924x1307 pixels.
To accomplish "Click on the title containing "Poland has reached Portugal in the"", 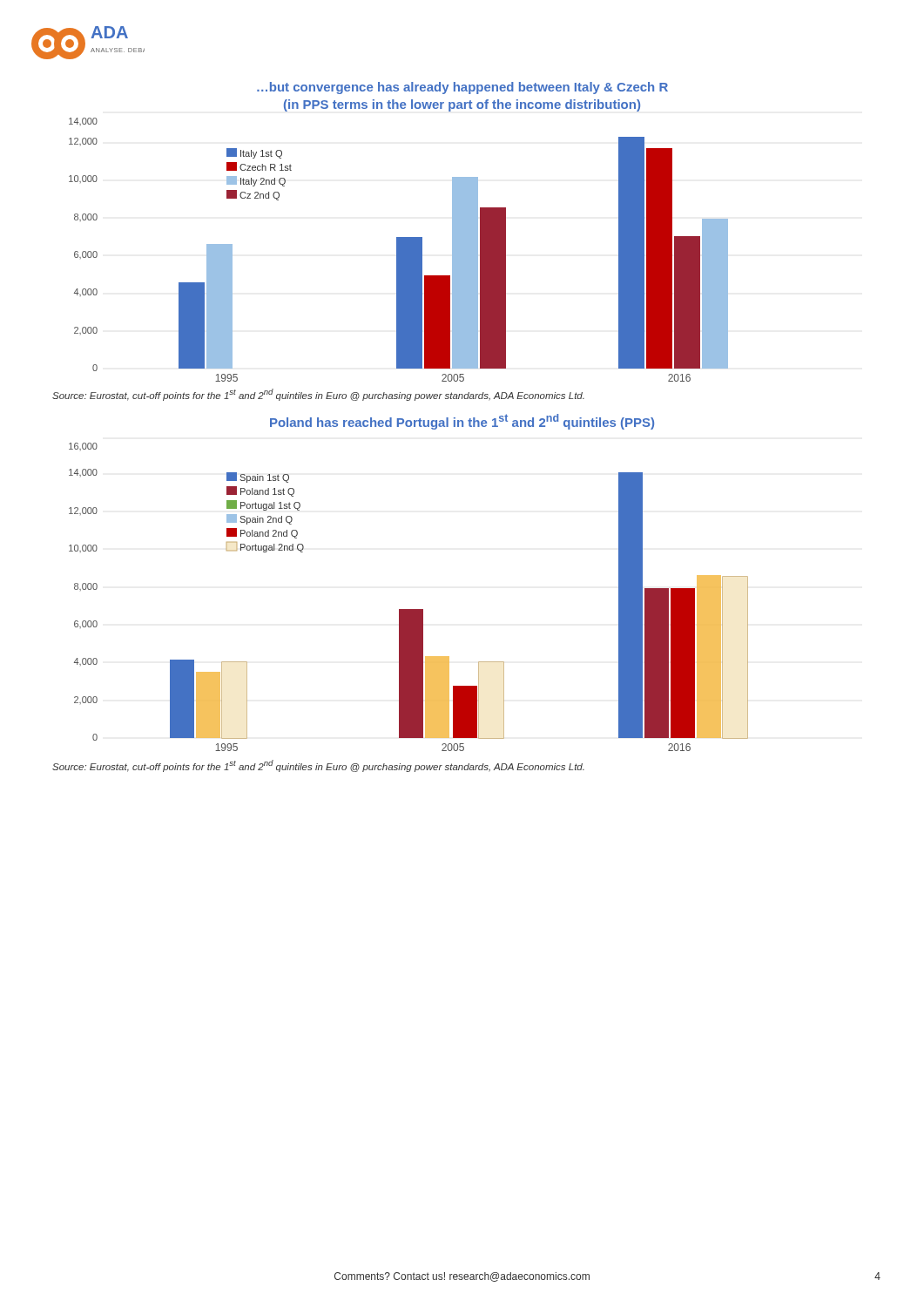I will [x=462, y=421].
